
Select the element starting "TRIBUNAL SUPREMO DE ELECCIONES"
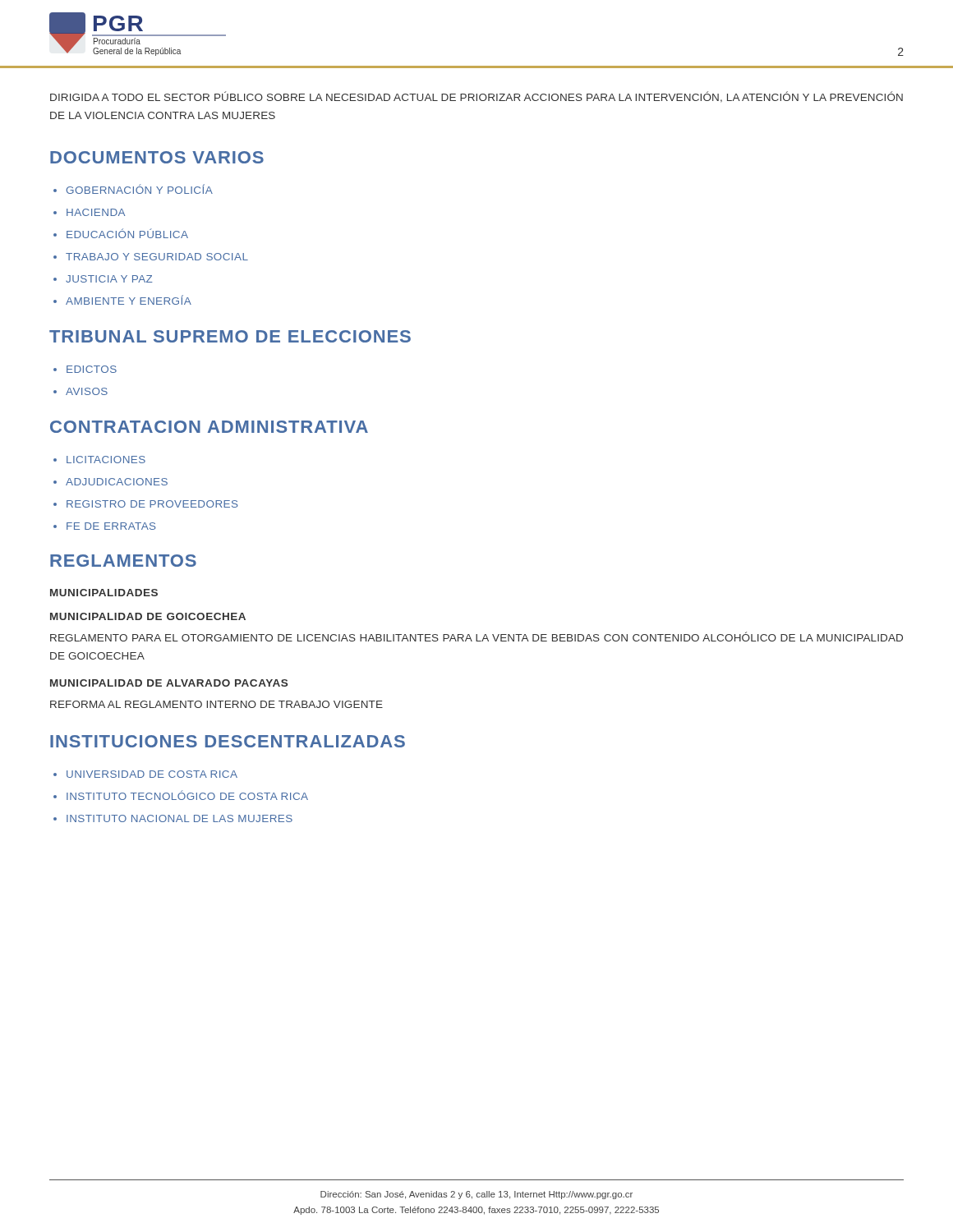tap(231, 336)
